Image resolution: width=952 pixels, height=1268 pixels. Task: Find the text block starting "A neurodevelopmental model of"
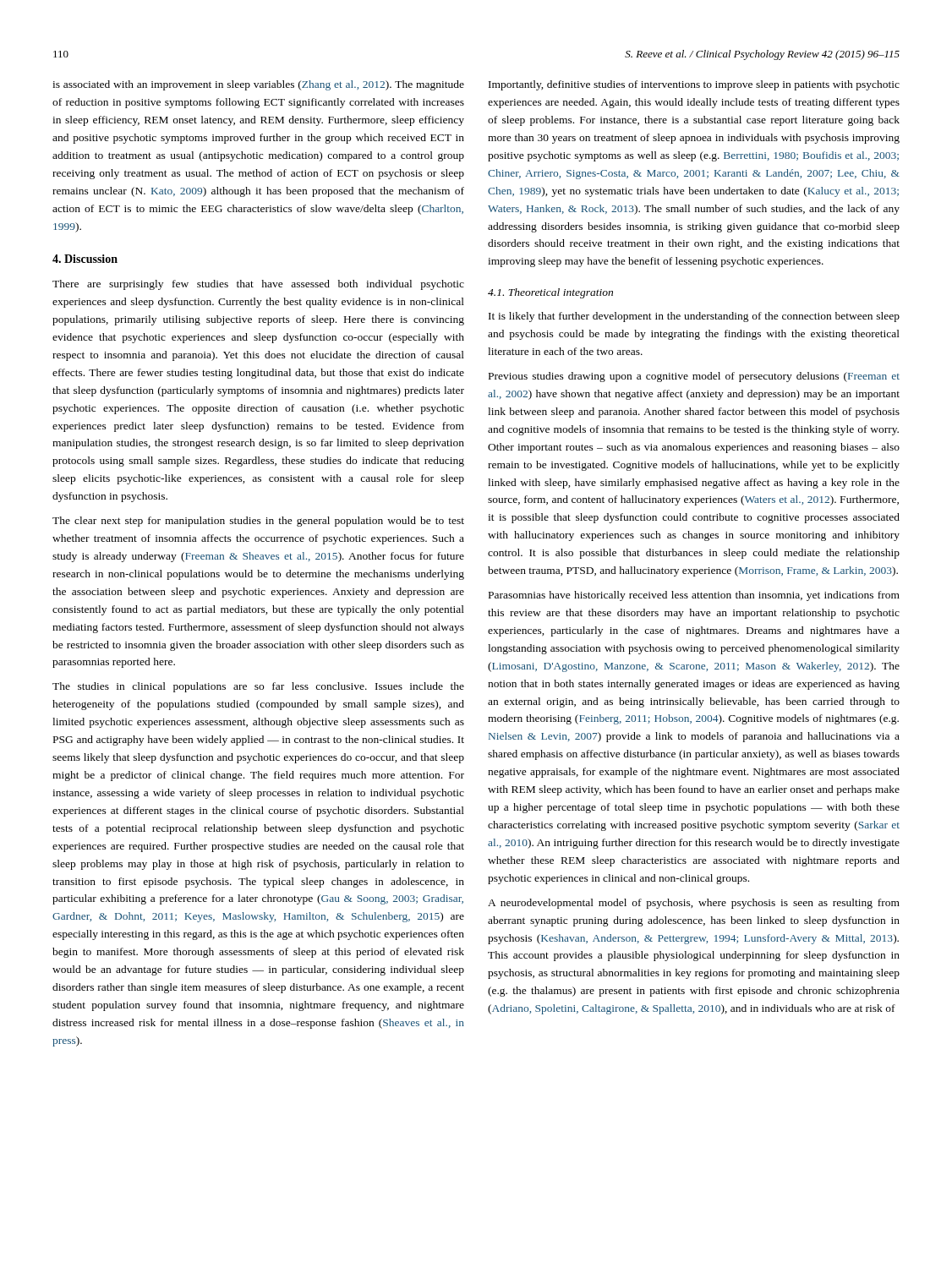tap(694, 956)
